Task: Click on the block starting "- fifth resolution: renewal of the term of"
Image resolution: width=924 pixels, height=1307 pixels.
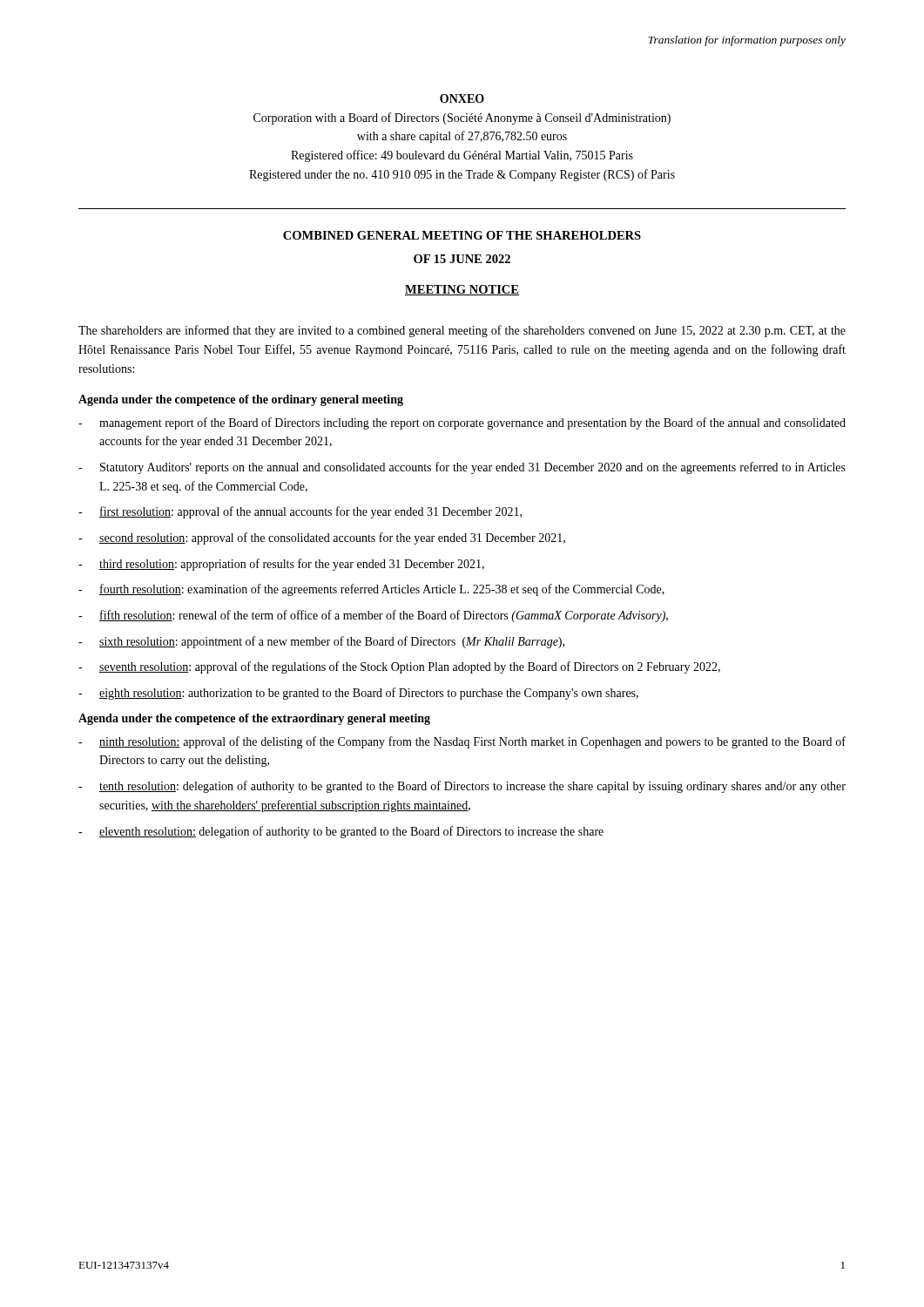Action: (462, 616)
